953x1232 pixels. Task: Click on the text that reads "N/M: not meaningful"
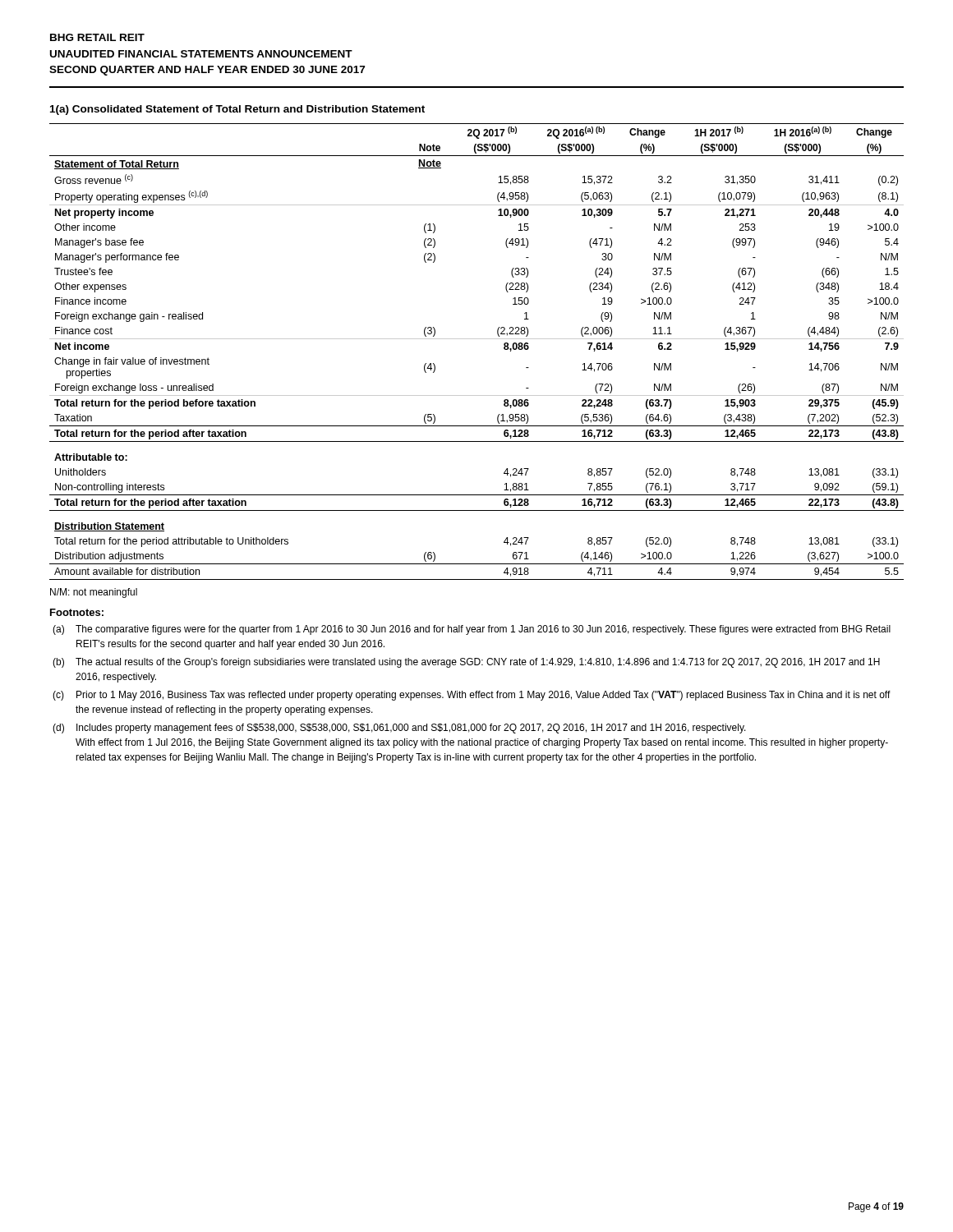pyautogui.click(x=93, y=592)
